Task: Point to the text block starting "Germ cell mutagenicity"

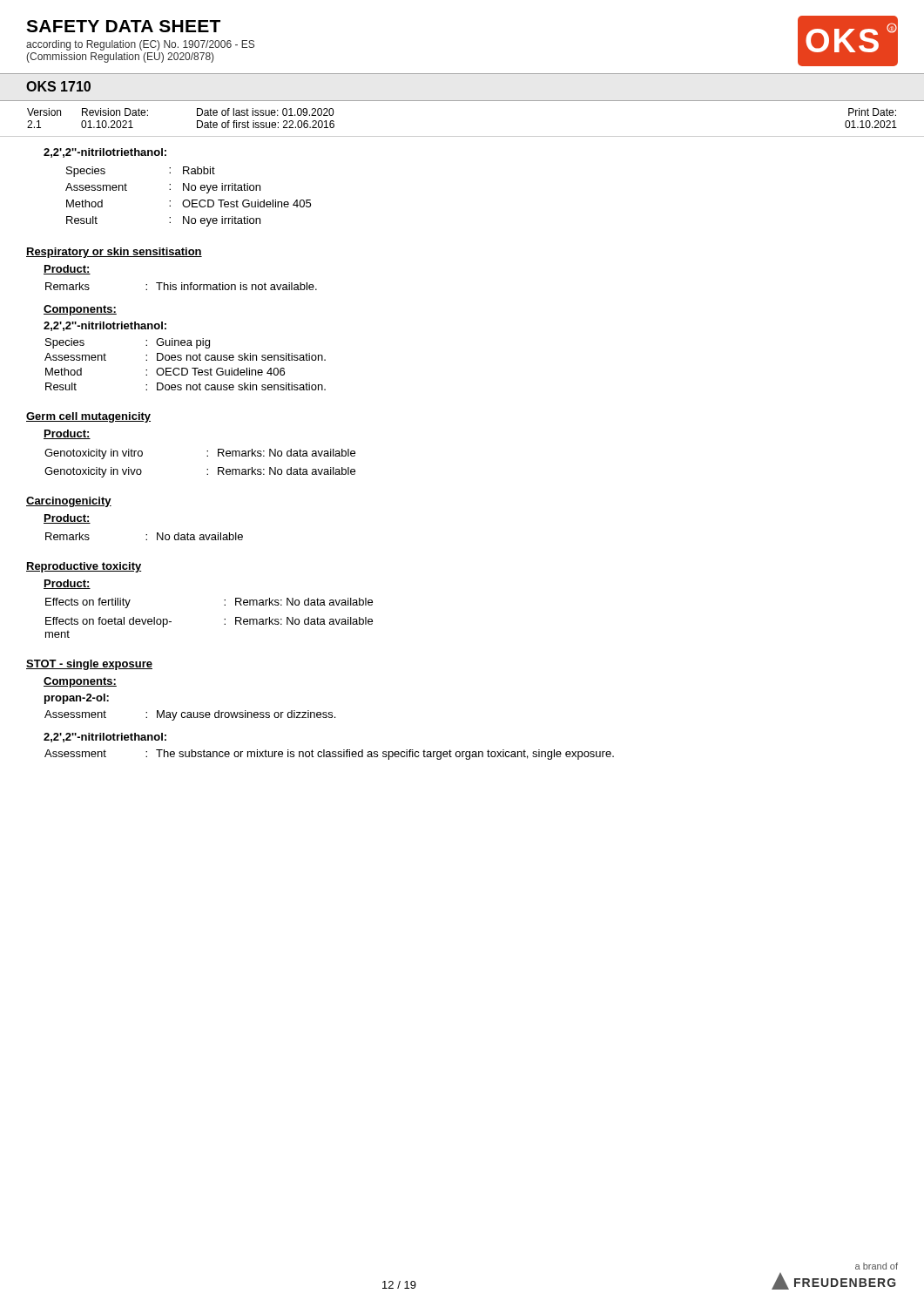Action: 88,416
